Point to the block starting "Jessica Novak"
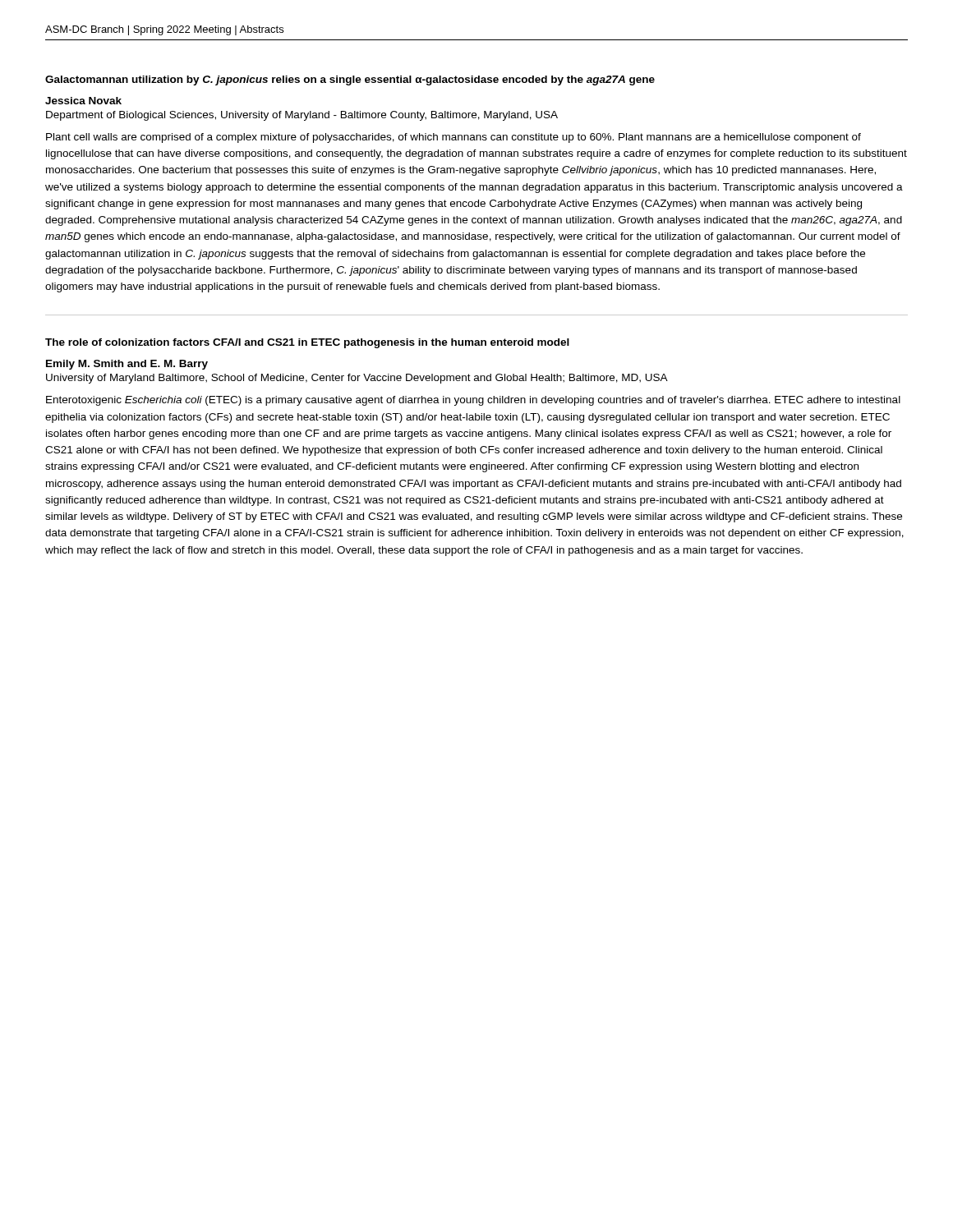Screen dimensions: 1232x953 click(x=83, y=101)
